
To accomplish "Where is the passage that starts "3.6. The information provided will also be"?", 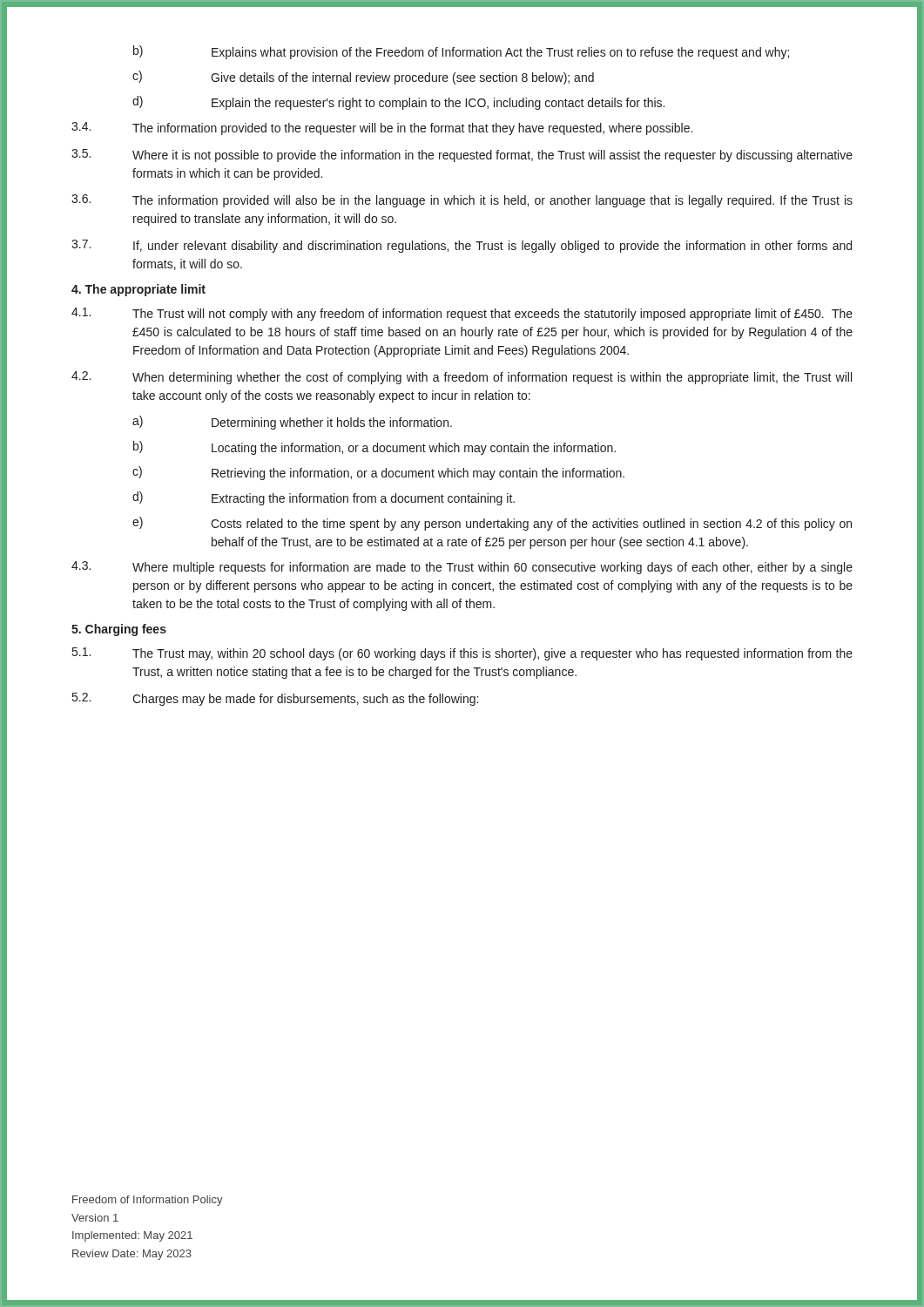I will click(462, 210).
